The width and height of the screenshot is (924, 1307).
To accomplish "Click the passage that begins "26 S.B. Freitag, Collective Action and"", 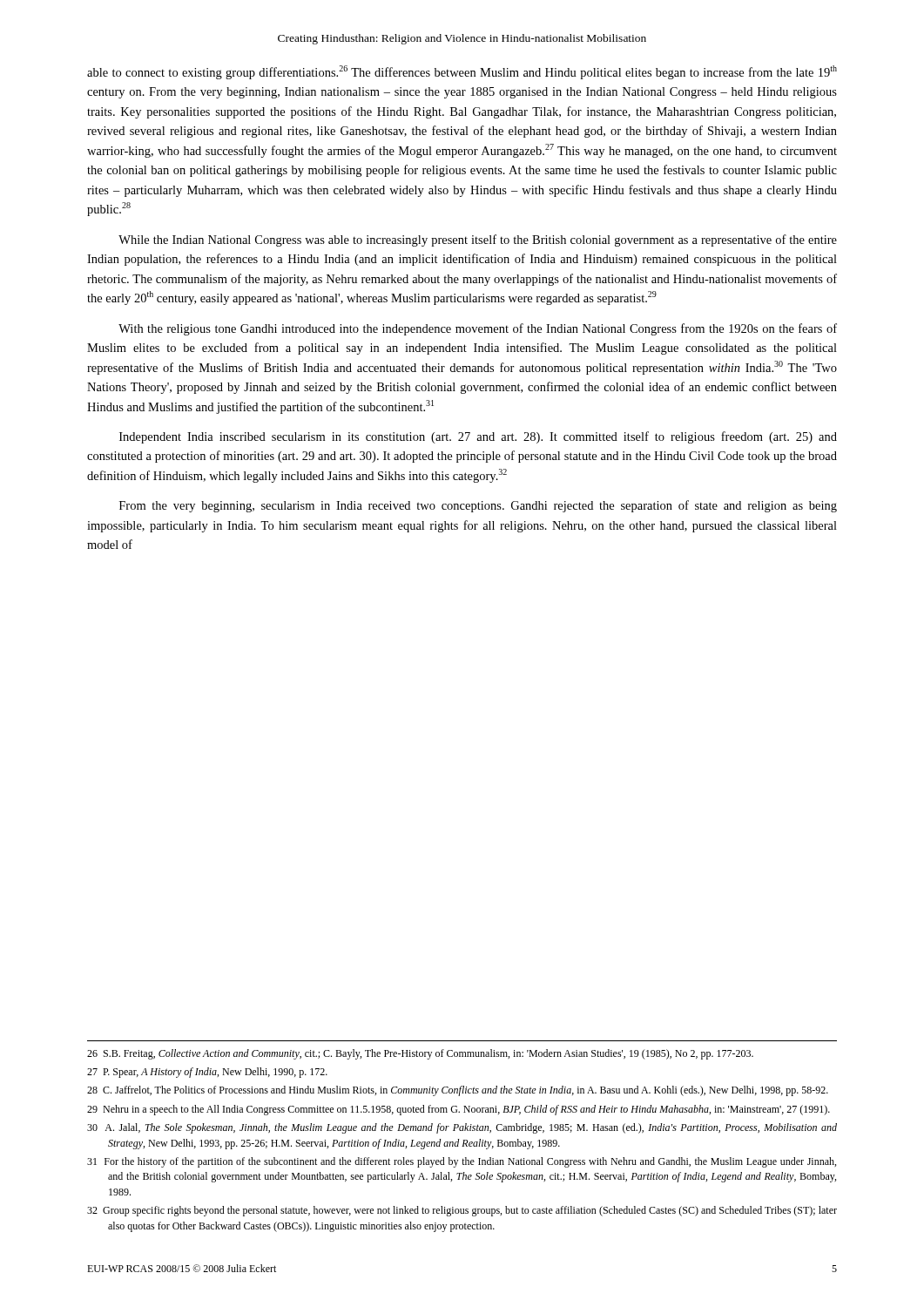I will [420, 1053].
